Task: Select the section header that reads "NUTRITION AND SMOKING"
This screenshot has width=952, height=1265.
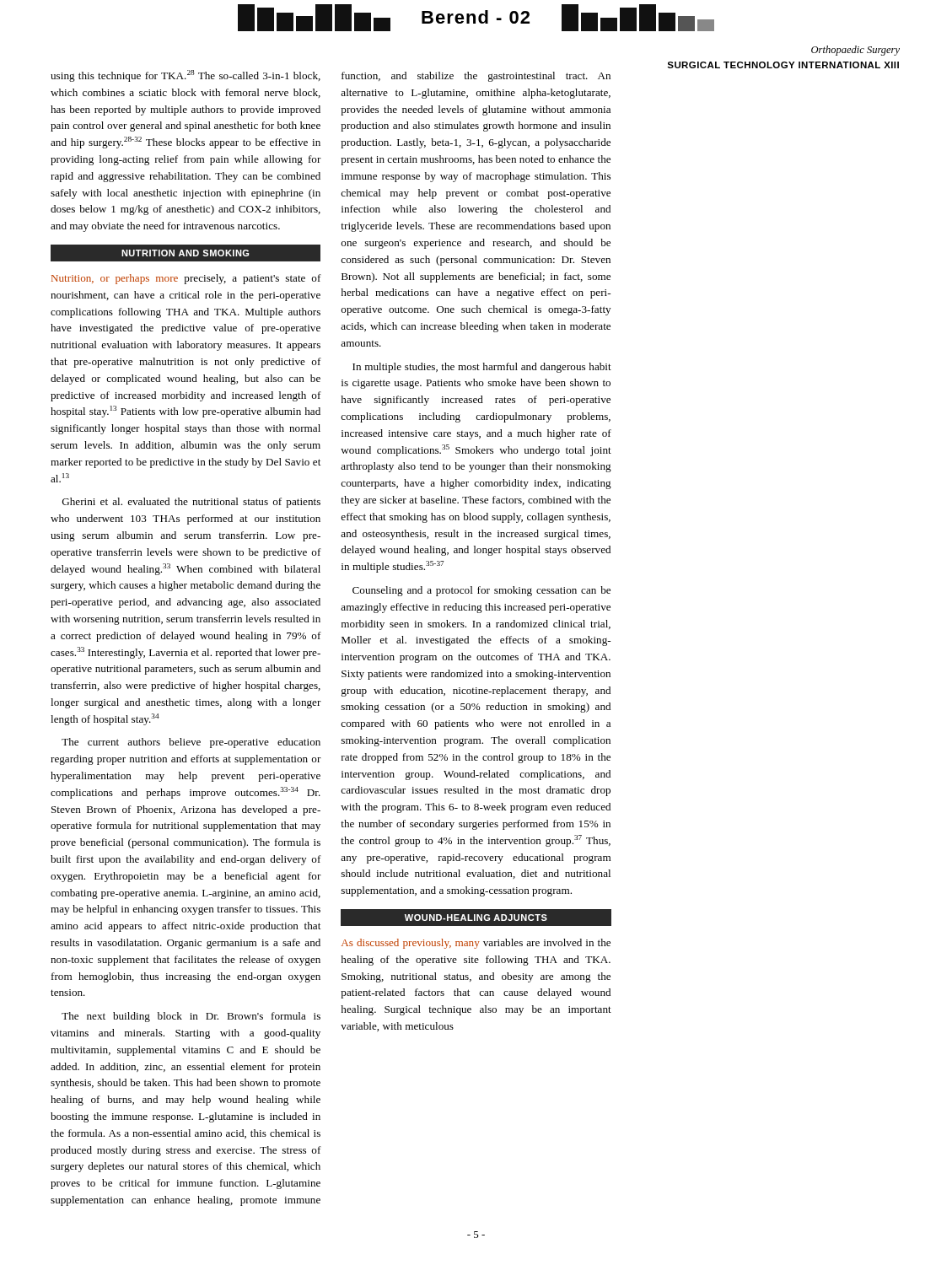Action: point(186,253)
